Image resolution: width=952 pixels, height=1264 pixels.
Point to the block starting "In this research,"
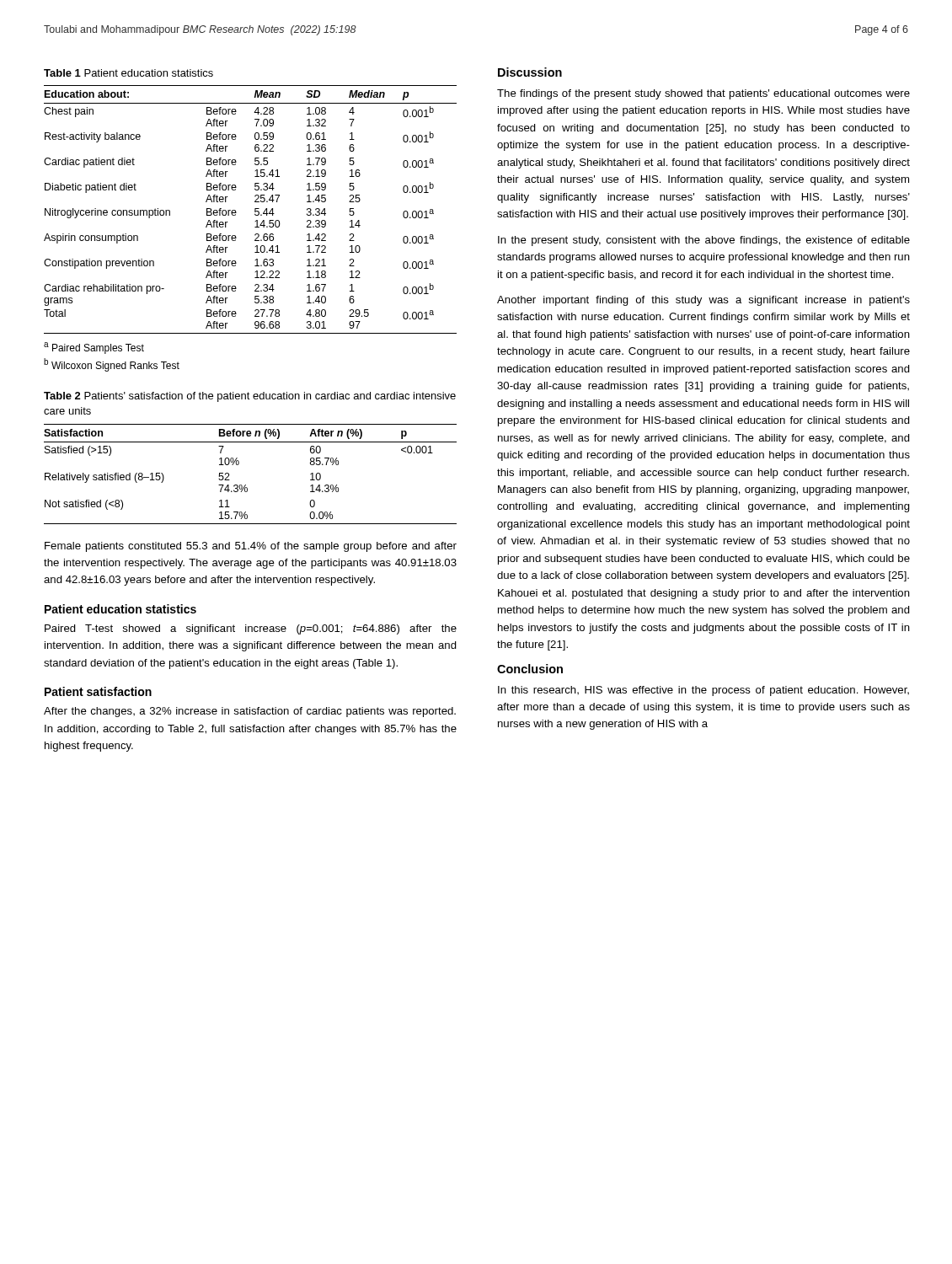(703, 707)
